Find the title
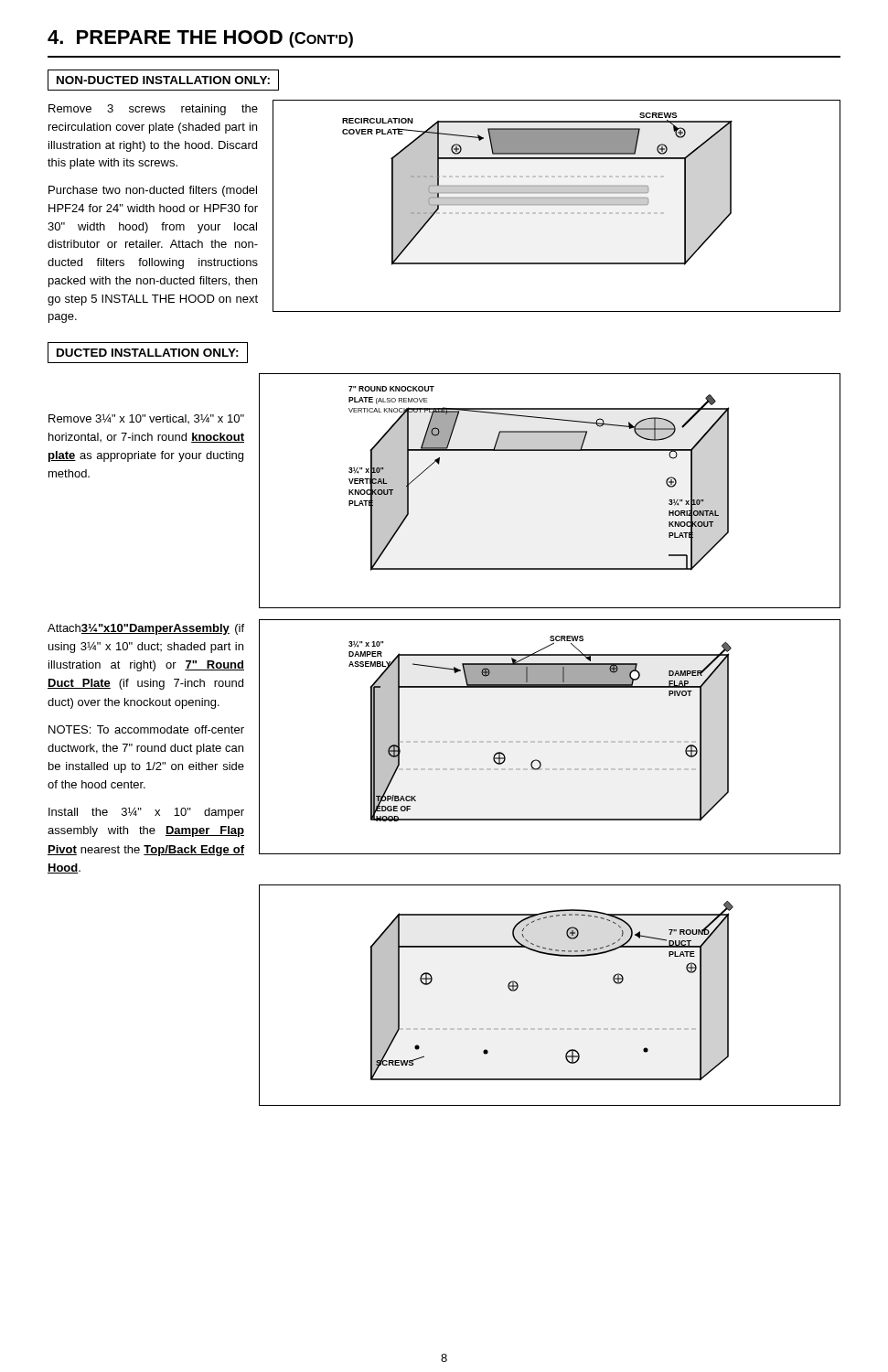 pyautogui.click(x=201, y=37)
